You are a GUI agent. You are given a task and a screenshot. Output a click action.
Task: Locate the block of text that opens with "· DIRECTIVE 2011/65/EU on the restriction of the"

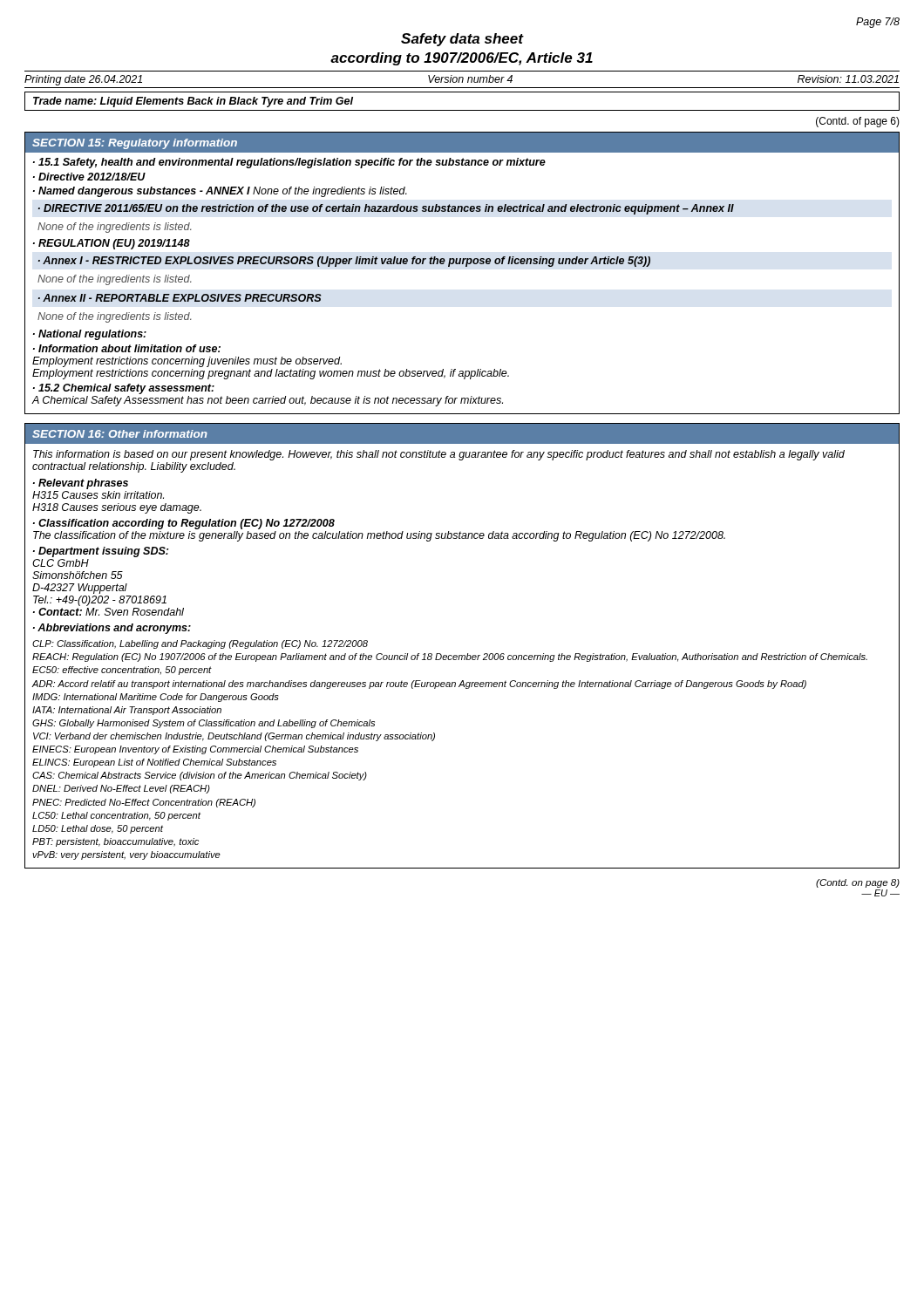pos(385,209)
